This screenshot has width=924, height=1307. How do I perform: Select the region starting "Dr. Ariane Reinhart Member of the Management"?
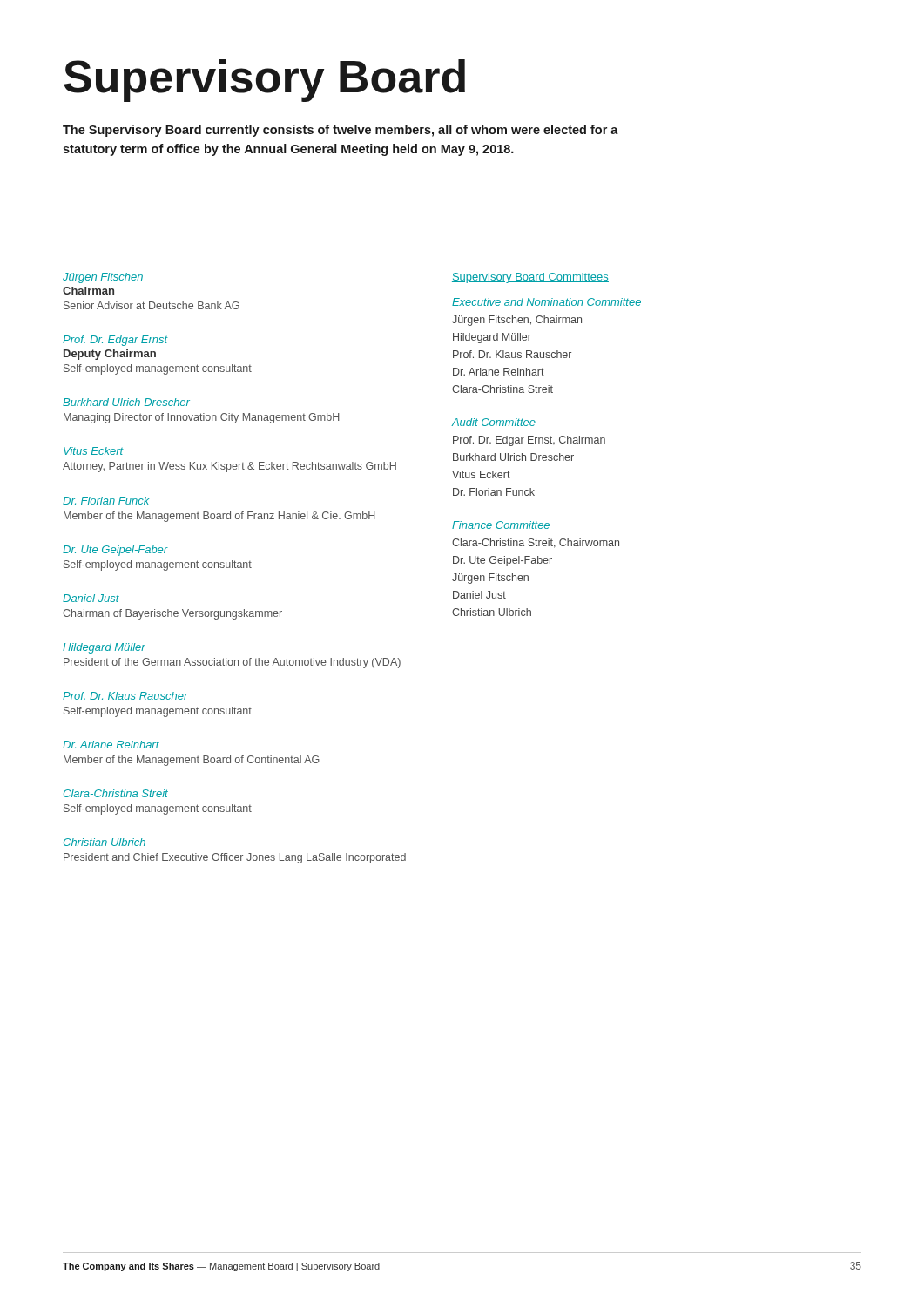coord(244,753)
